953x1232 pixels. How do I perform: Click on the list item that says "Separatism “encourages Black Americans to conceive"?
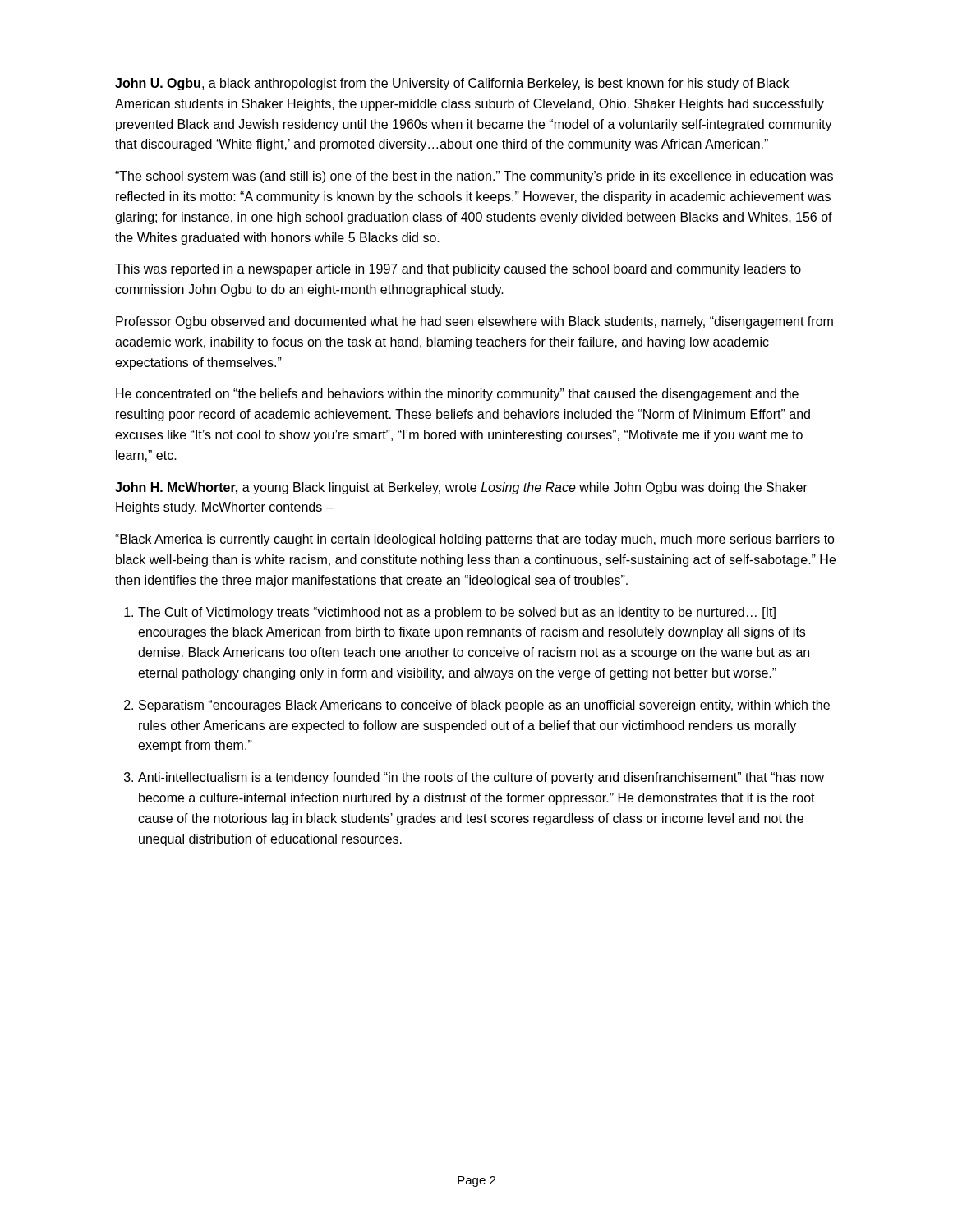click(x=488, y=726)
